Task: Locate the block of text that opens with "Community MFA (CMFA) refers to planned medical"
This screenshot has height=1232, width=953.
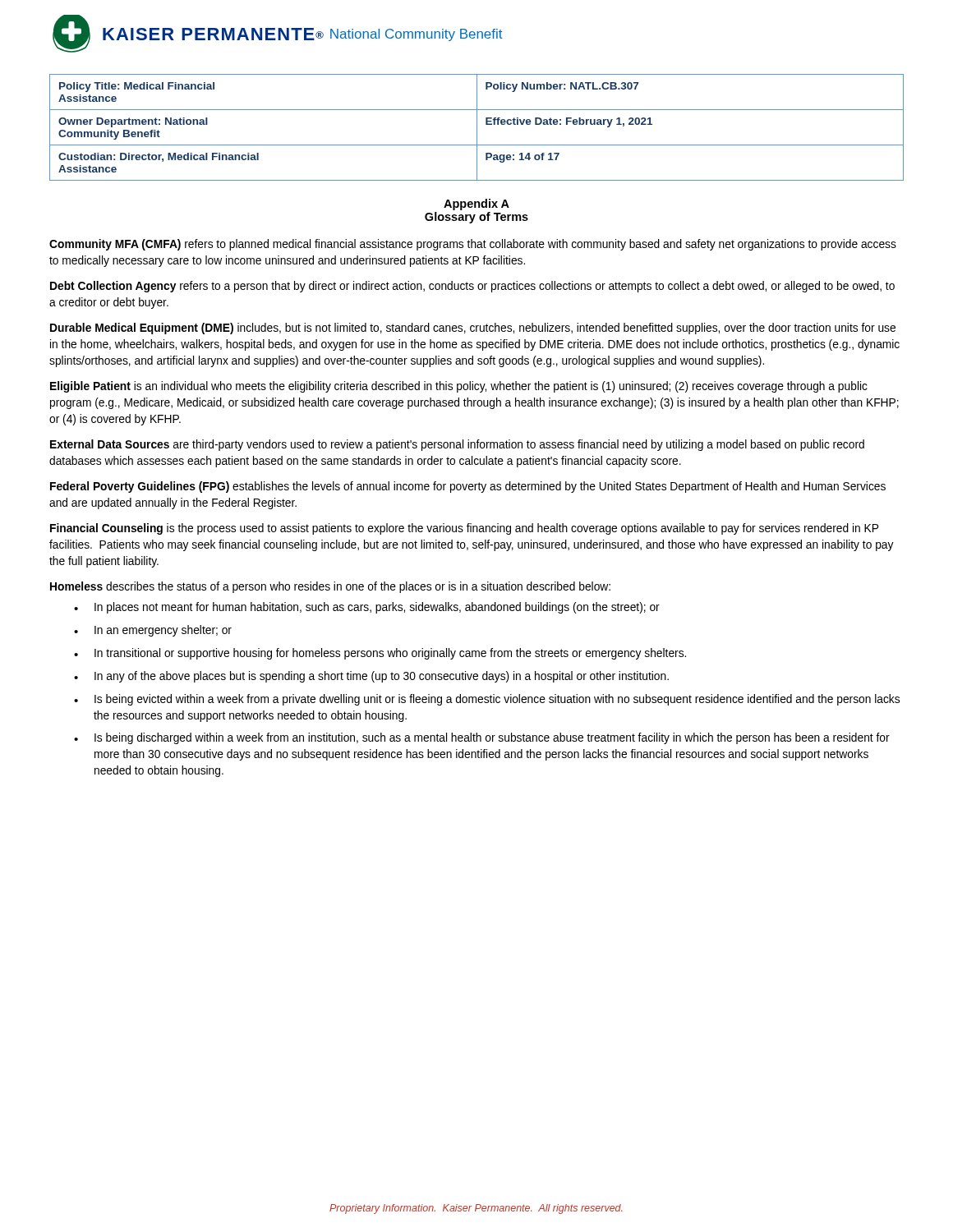Action: click(473, 253)
